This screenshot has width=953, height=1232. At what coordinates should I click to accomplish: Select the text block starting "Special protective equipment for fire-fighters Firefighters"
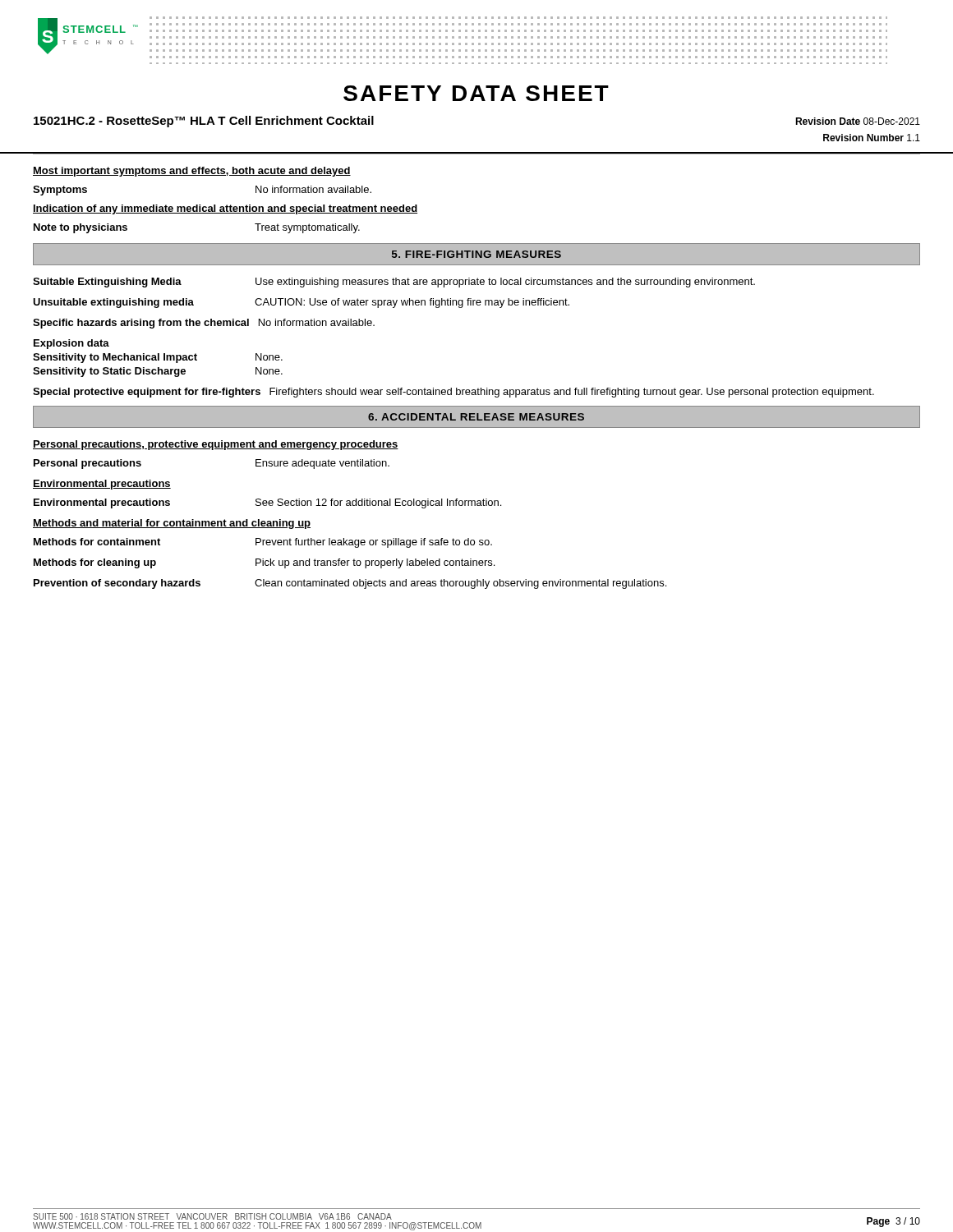click(454, 391)
